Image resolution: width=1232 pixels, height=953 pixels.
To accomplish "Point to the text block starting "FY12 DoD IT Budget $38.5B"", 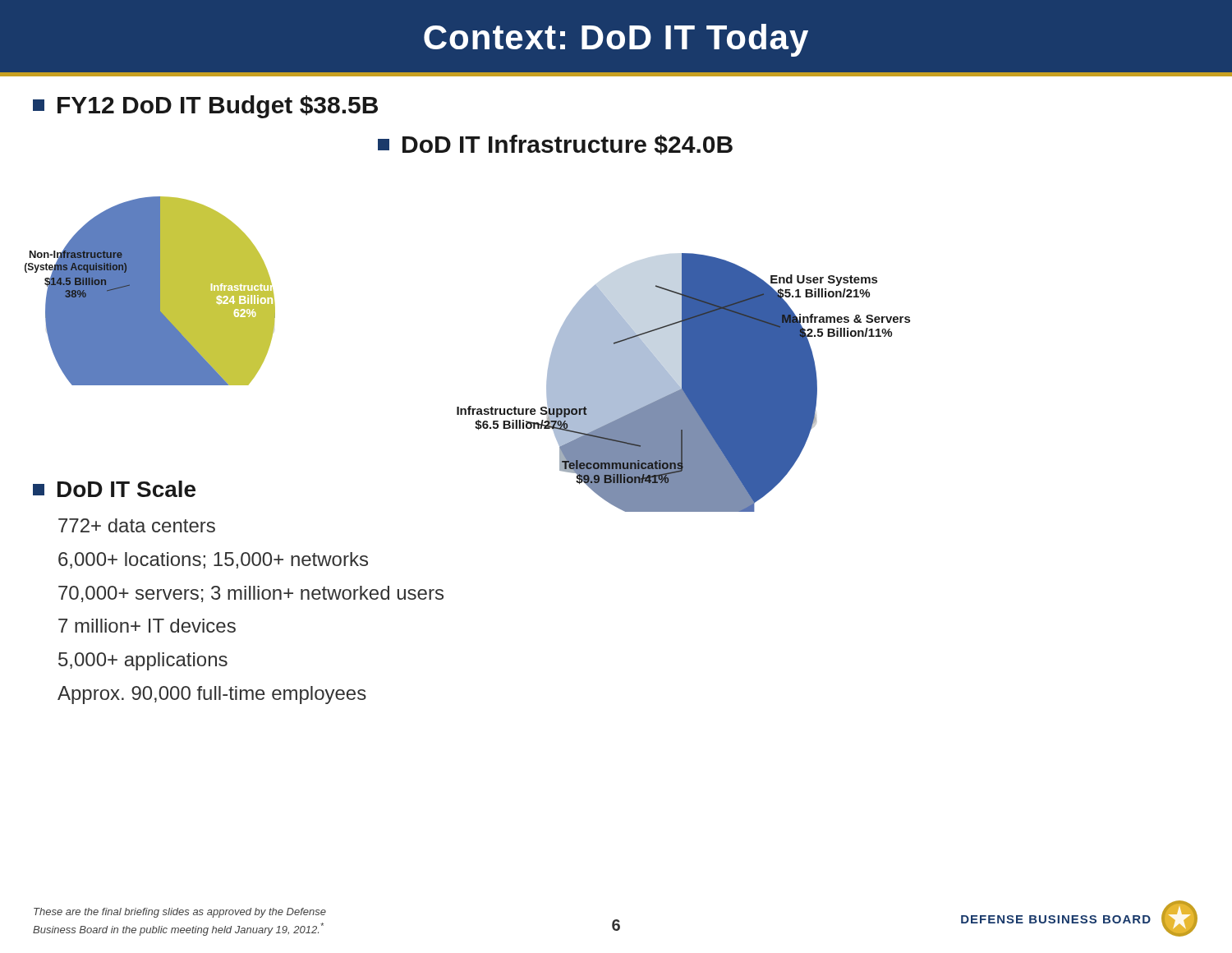I will pyautogui.click(x=206, y=105).
